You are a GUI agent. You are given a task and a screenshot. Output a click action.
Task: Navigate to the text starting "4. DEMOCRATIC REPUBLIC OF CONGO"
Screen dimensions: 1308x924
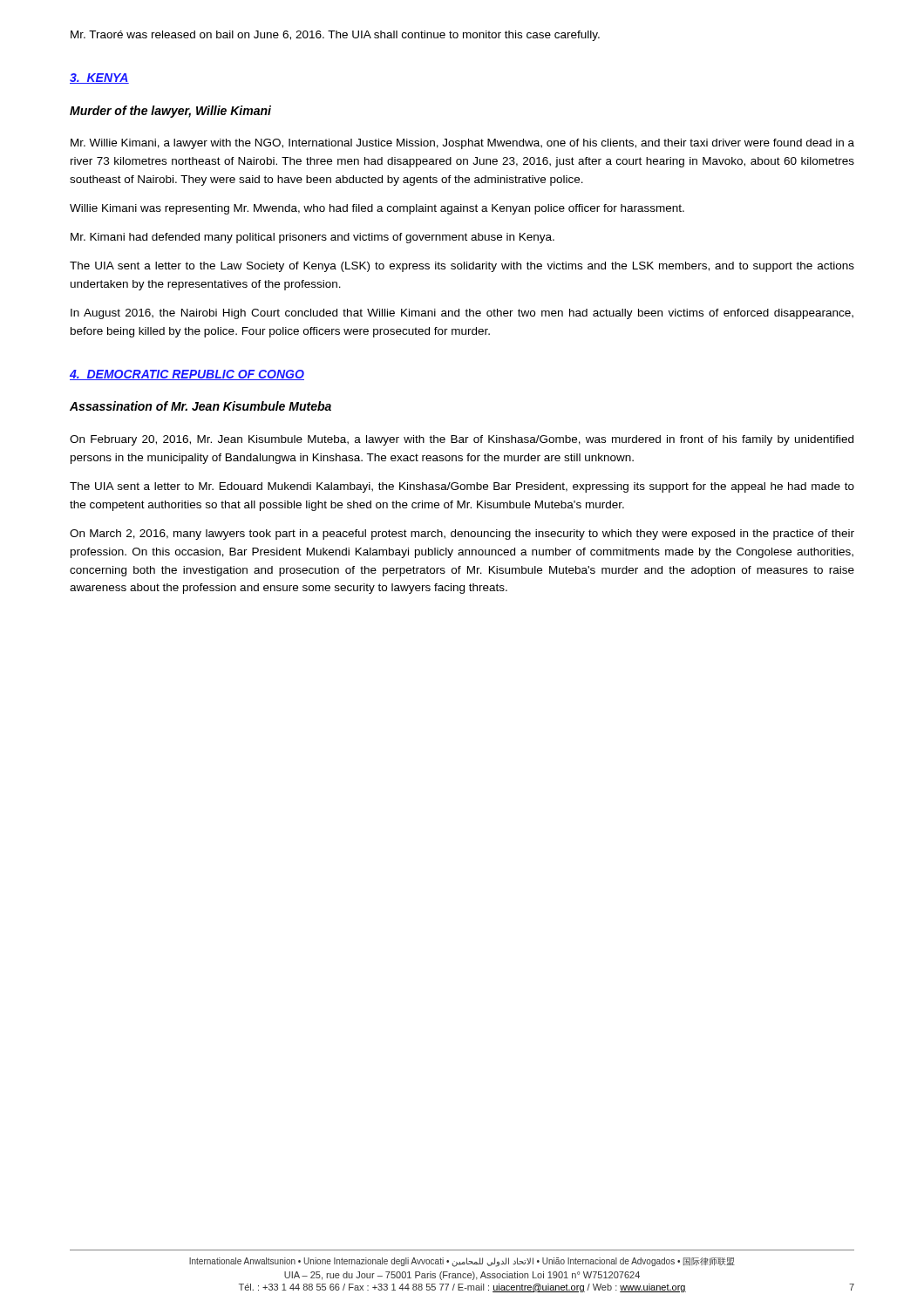[x=187, y=375]
